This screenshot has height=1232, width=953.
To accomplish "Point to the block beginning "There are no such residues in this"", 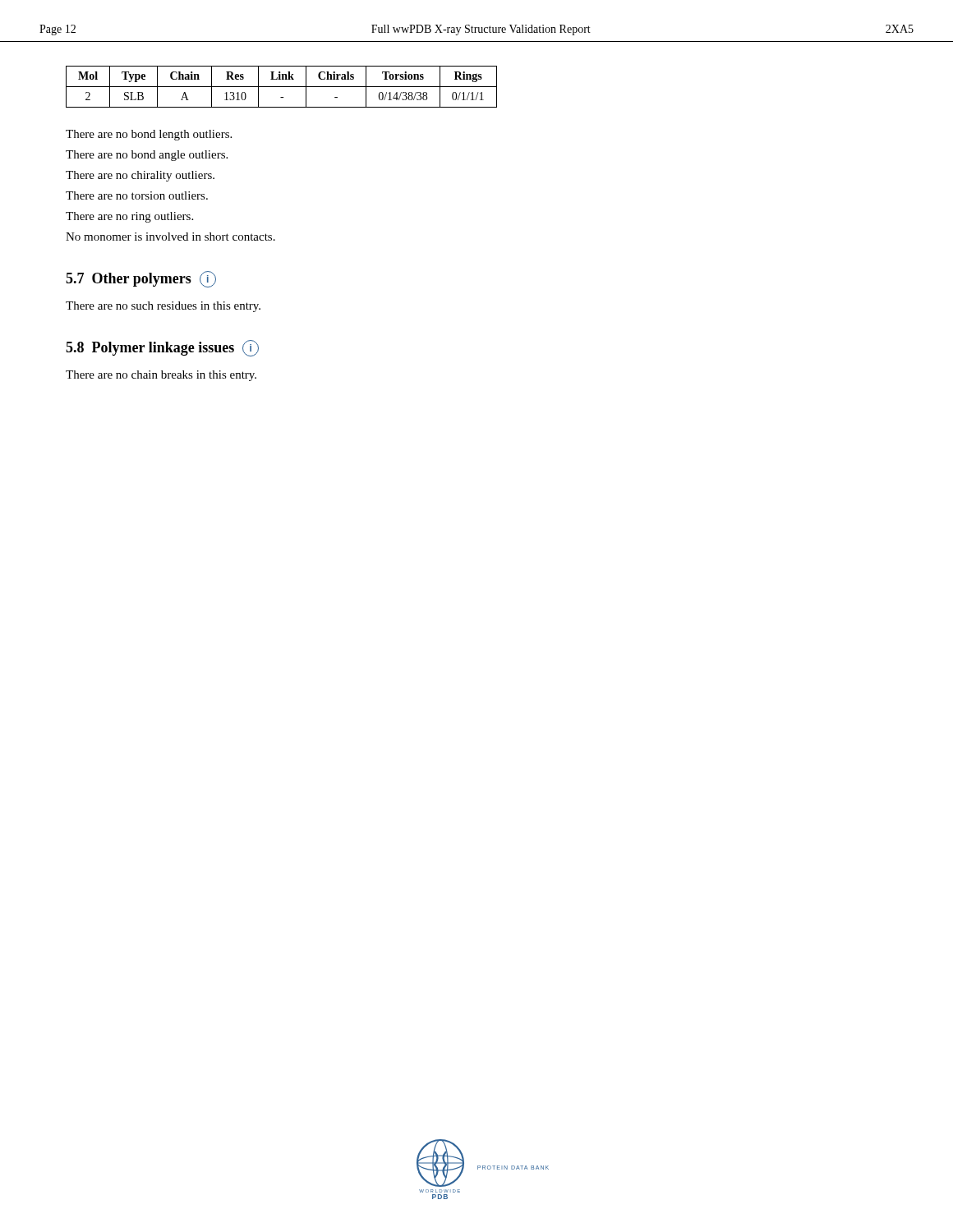I will 164,306.
